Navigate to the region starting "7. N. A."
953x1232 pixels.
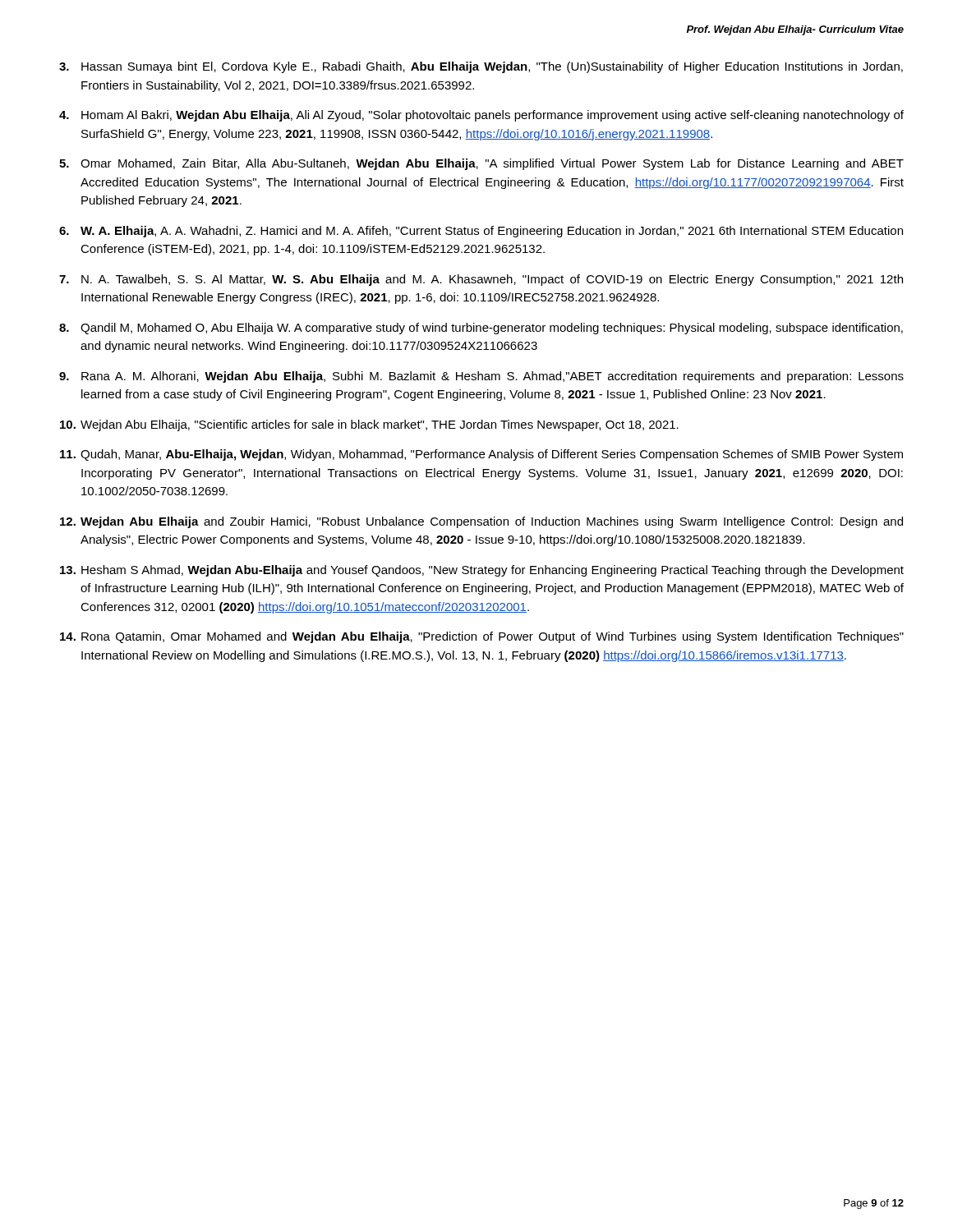(481, 288)
